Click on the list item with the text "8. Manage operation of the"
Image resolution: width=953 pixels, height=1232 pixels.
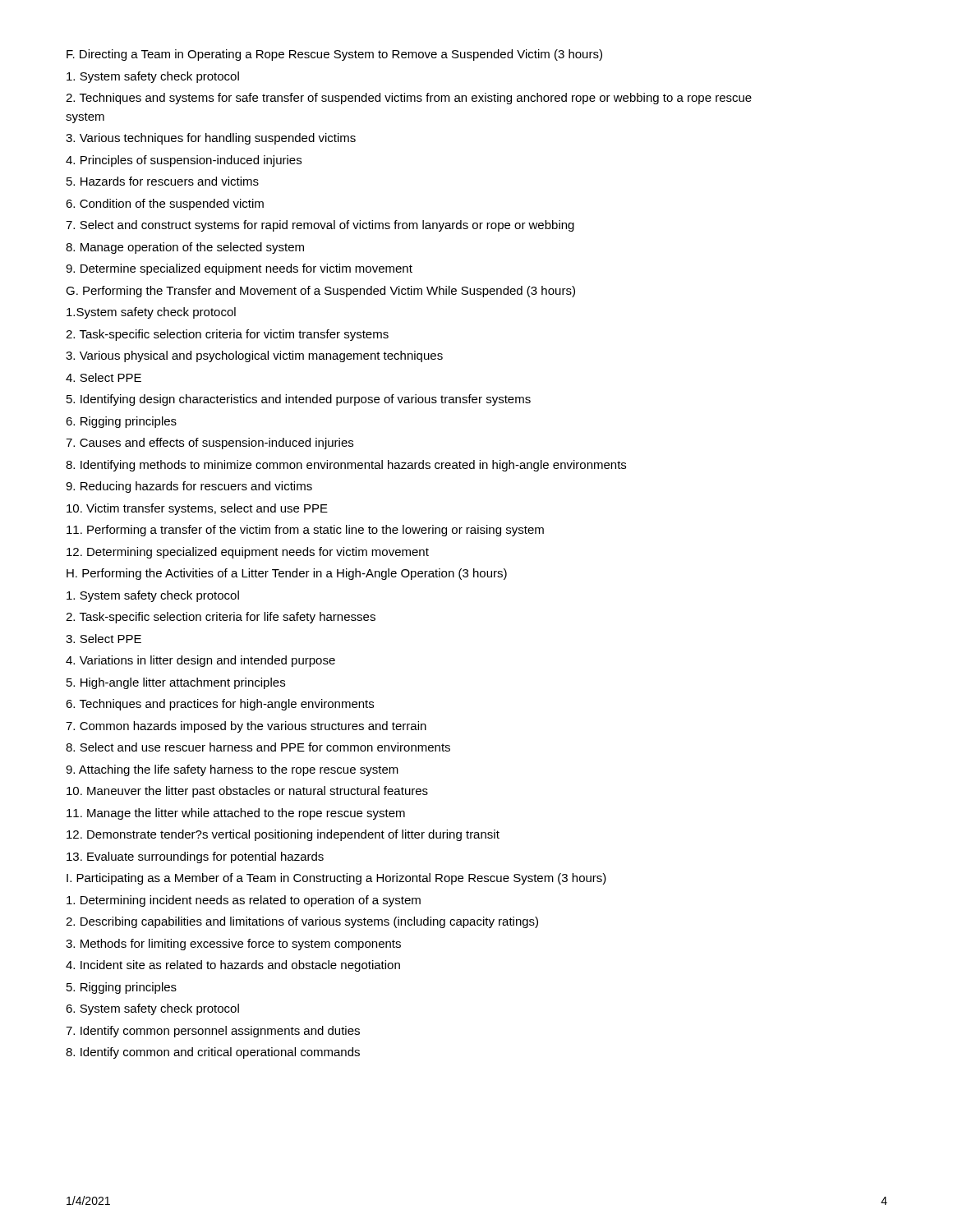pyautogui.click(x=185, y=246)
